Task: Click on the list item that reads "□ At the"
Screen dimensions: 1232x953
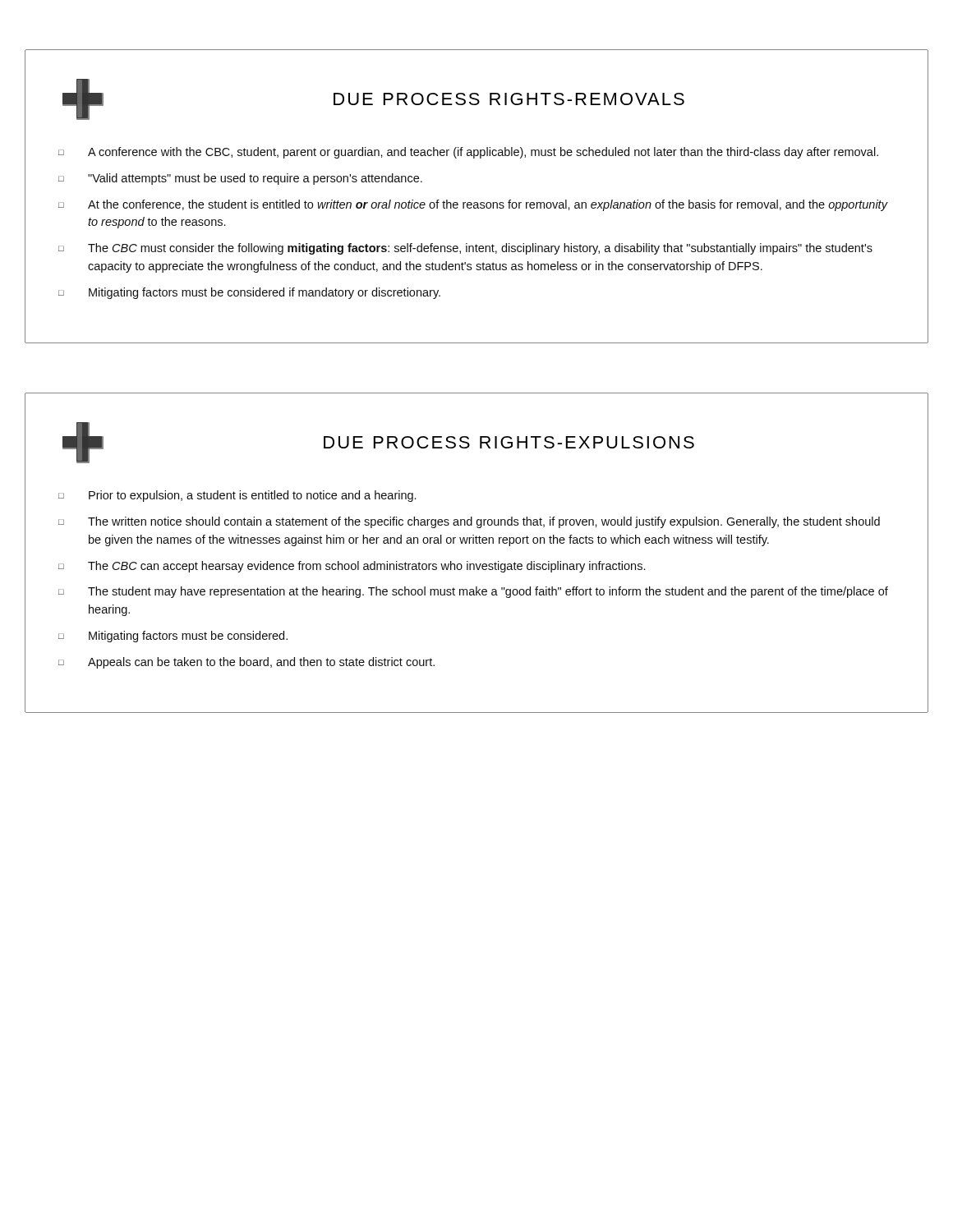Action: point(476,214)
